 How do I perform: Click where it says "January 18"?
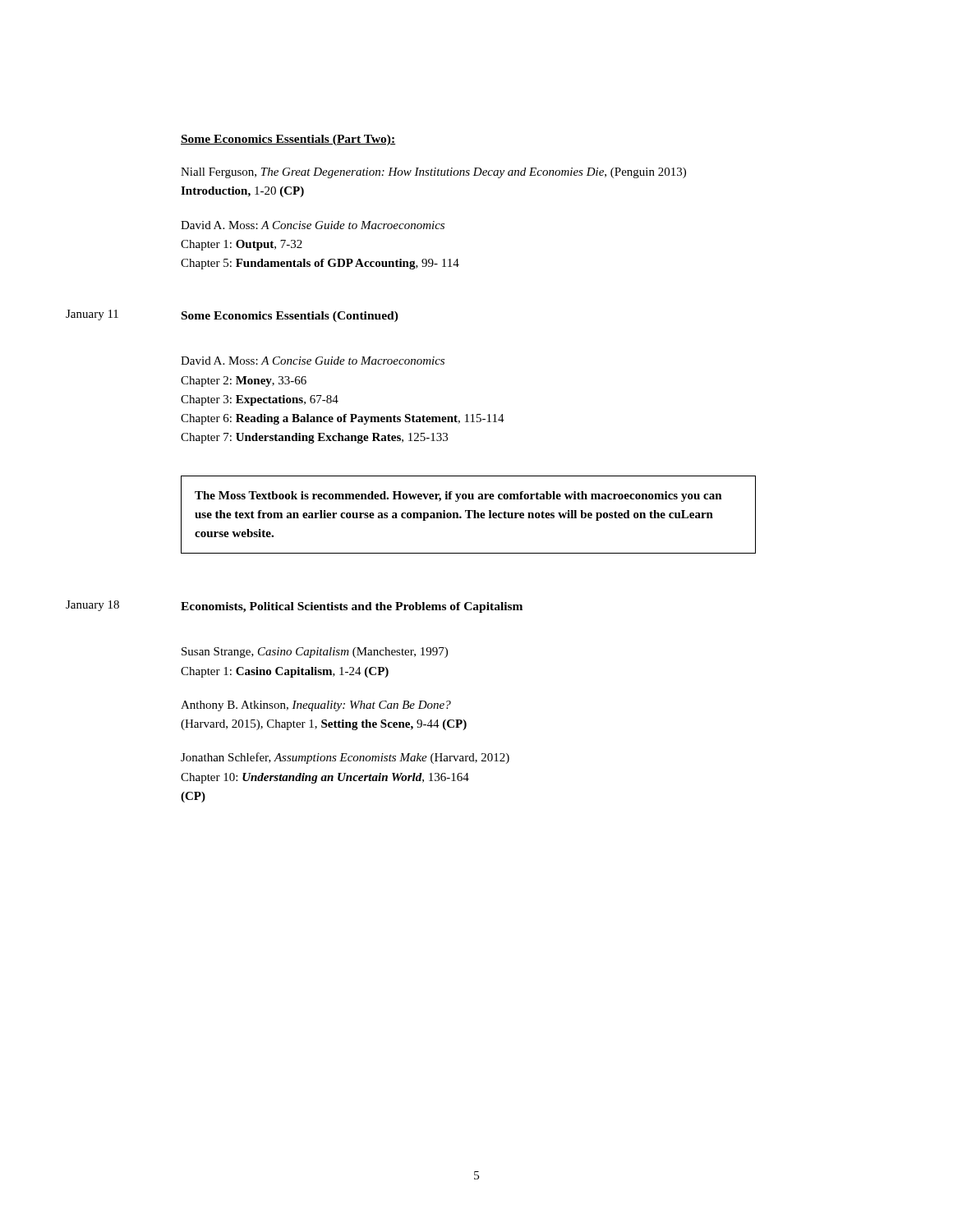pos(93,605)
